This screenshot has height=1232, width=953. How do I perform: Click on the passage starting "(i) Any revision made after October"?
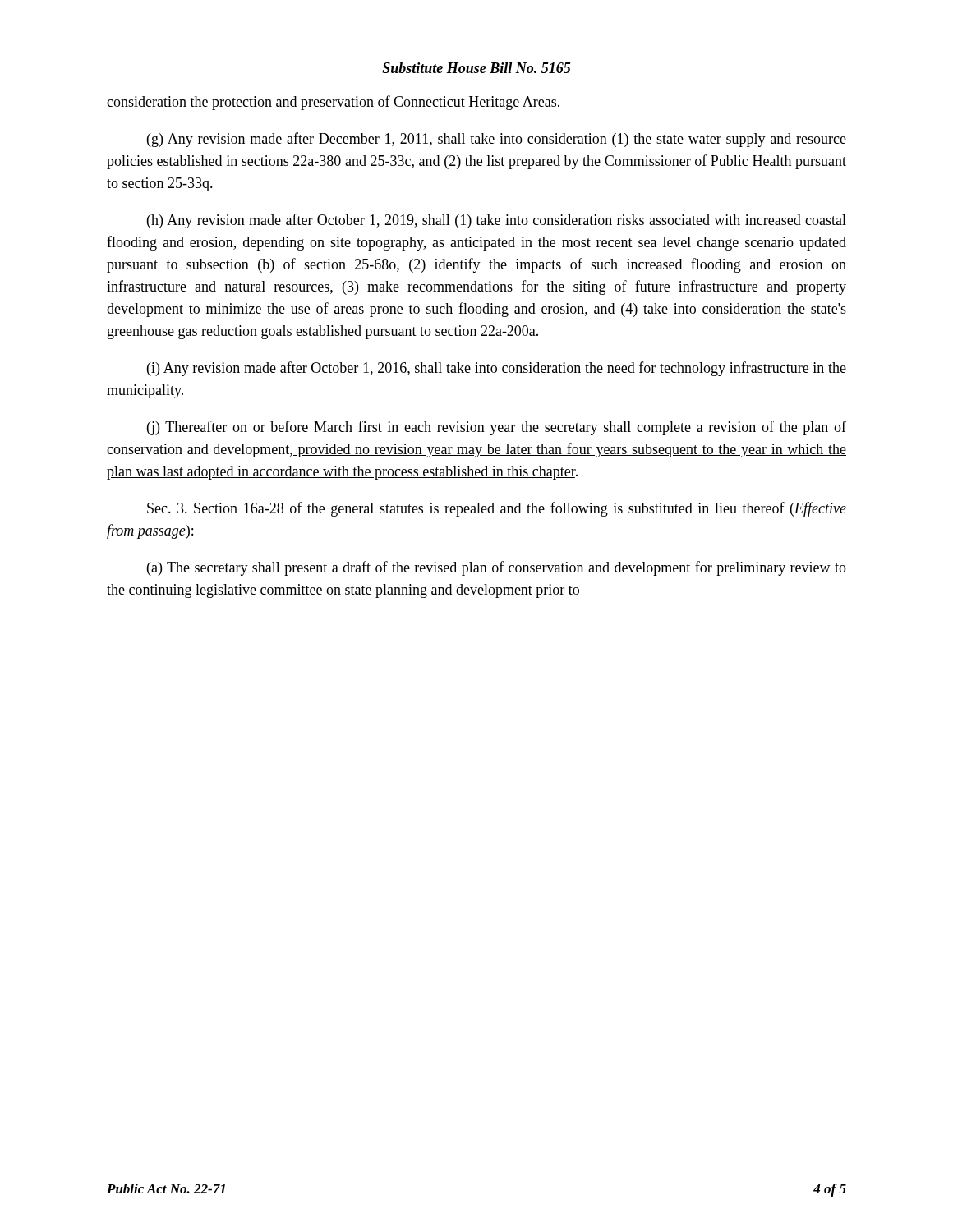[476, 379]
